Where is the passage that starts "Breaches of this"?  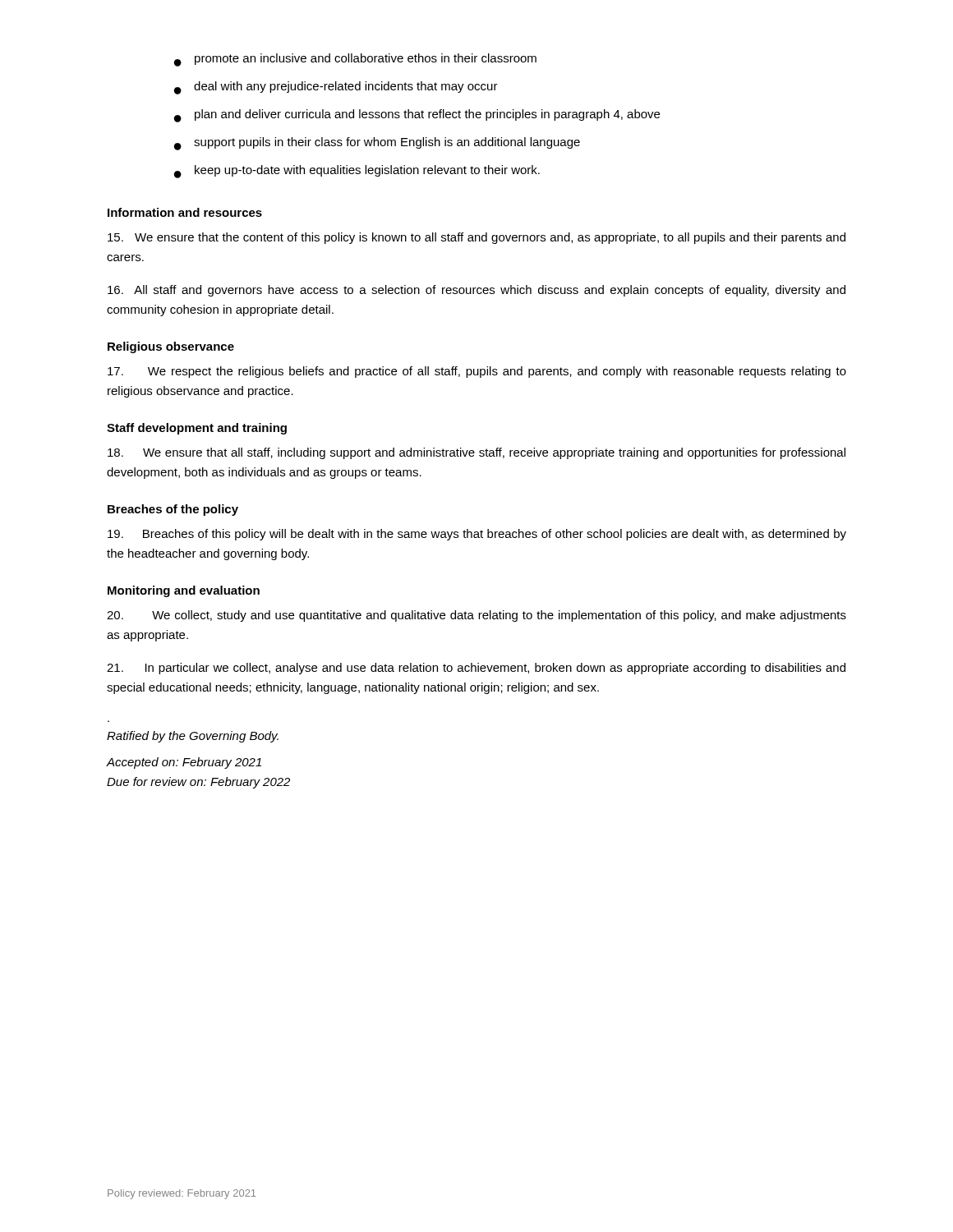[476, 543]
